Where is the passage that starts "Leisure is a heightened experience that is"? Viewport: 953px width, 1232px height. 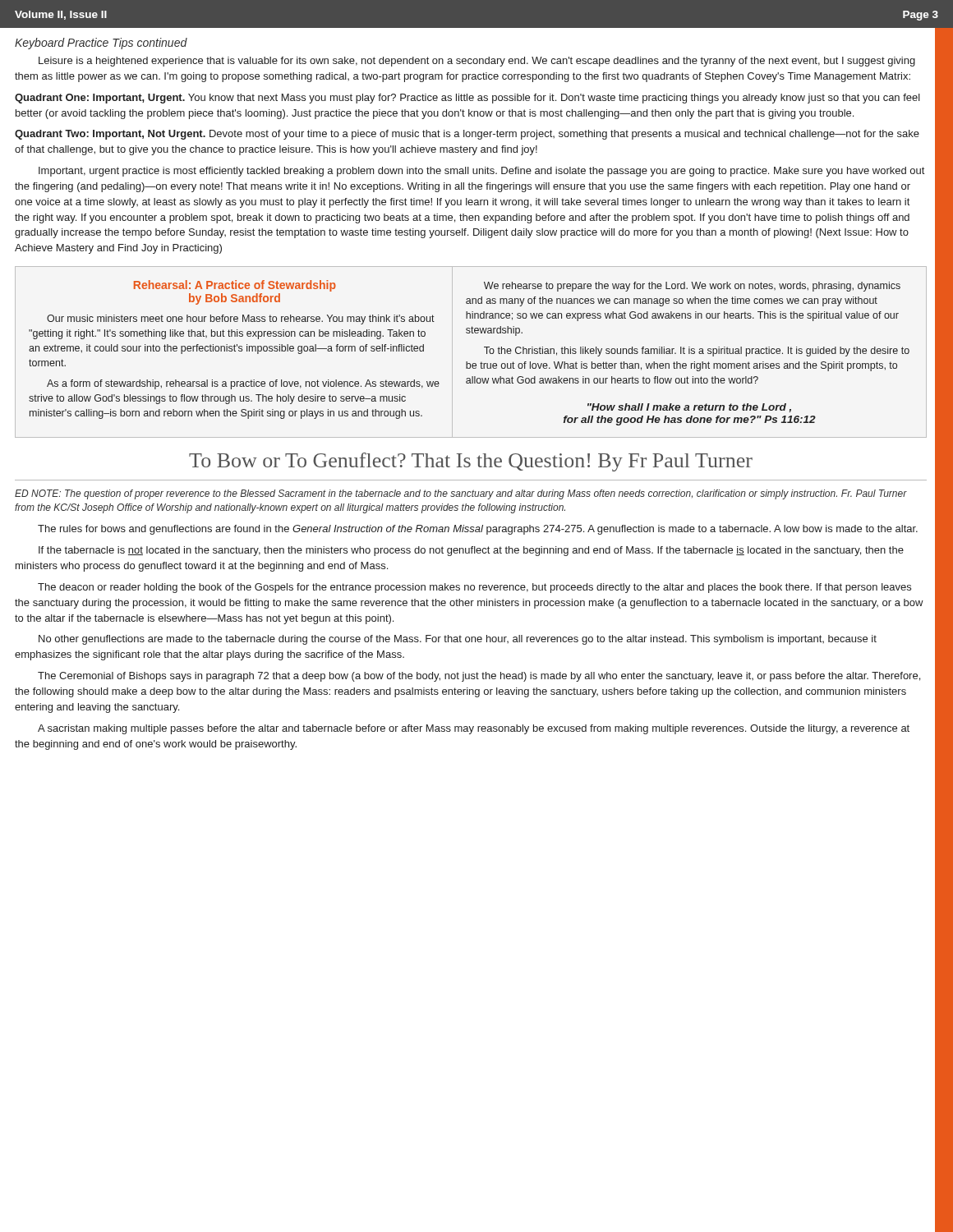pos(465,68)
